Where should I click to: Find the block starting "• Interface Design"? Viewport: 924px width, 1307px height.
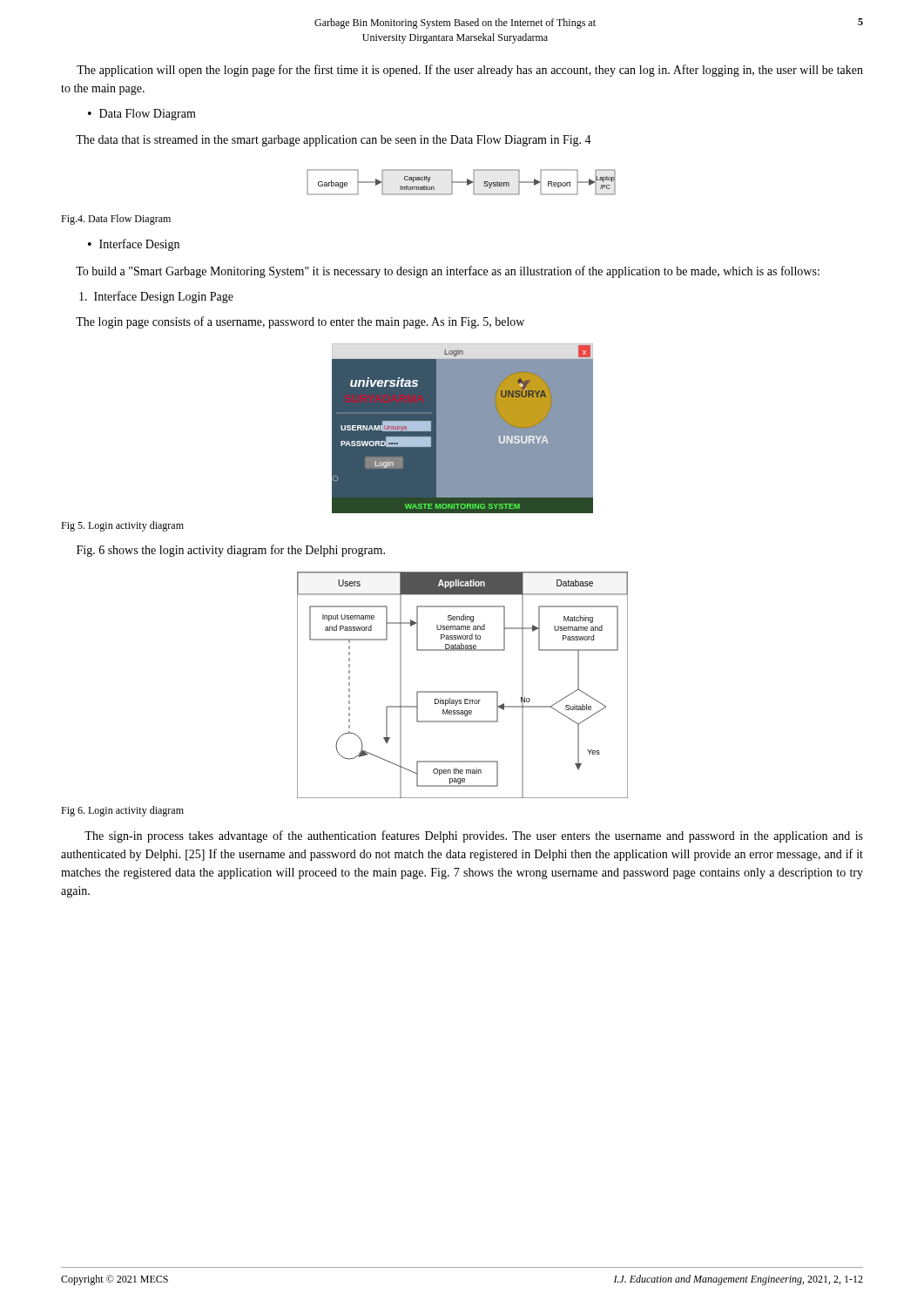(133, 245)
